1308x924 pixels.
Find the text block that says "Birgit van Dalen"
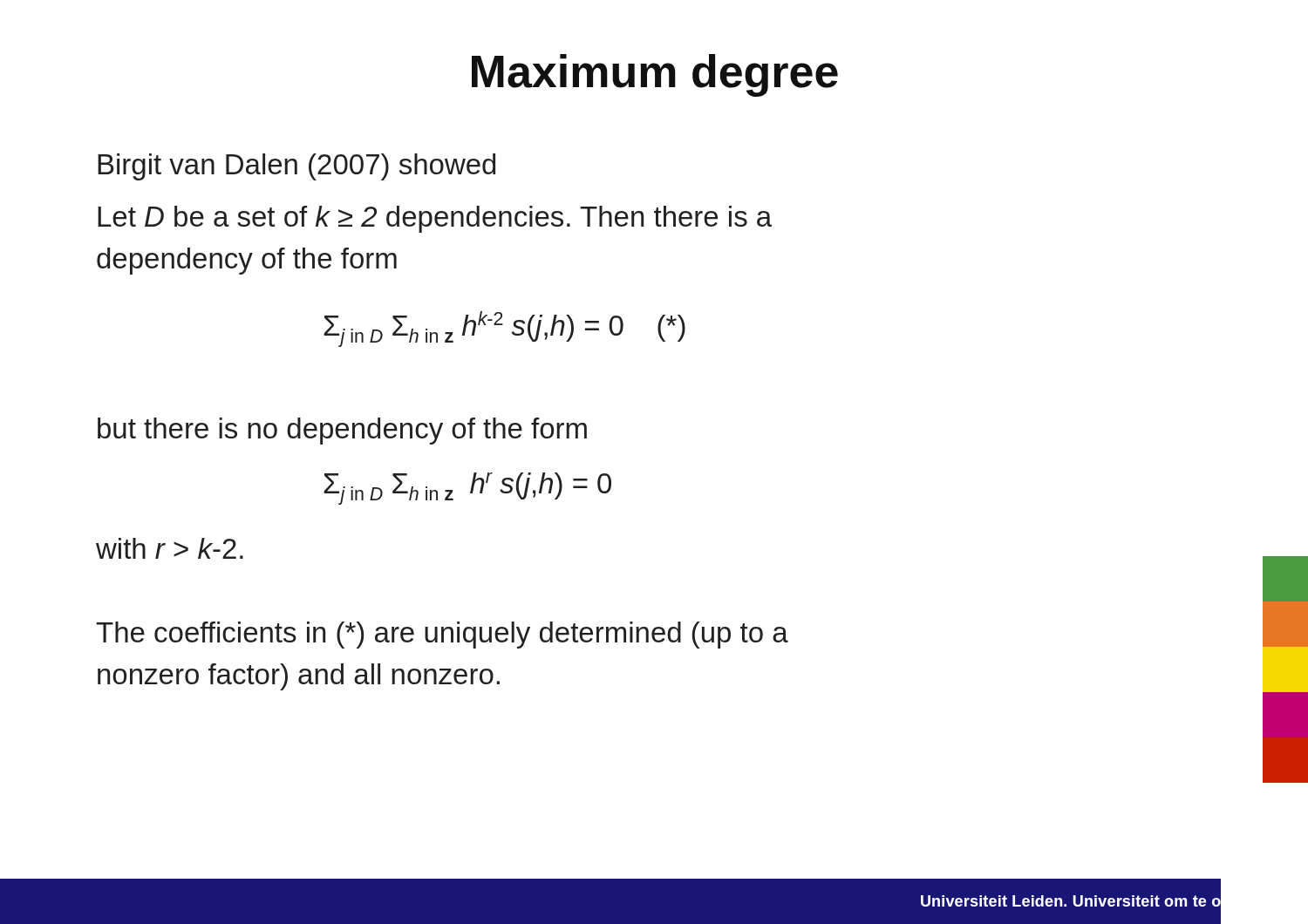point(297,164)
